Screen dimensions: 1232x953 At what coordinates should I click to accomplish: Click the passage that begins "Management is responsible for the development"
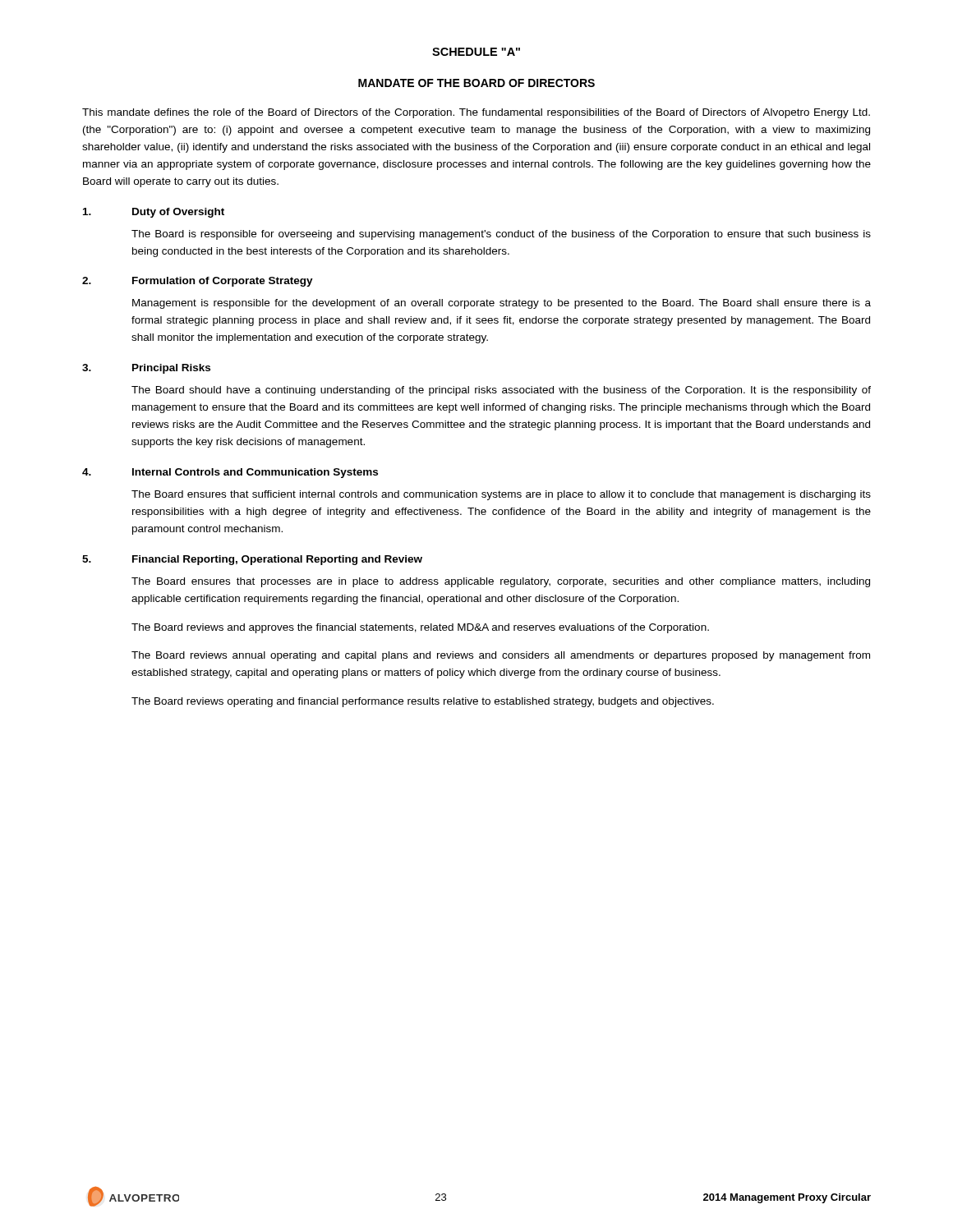coord(501,320)
